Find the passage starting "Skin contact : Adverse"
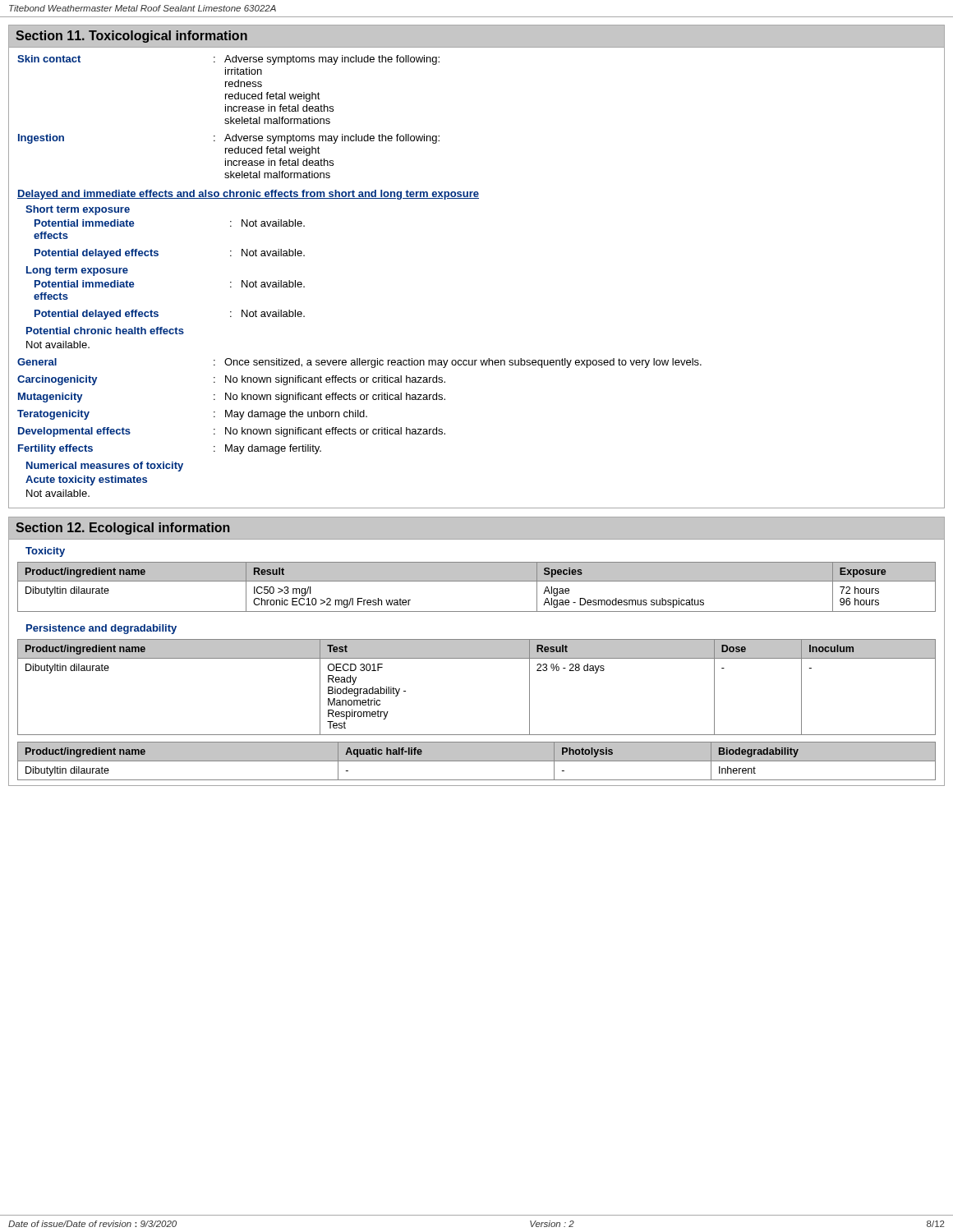Image resolution: width=953 pixels, height=1232 pixels. [x=228, y=60]
